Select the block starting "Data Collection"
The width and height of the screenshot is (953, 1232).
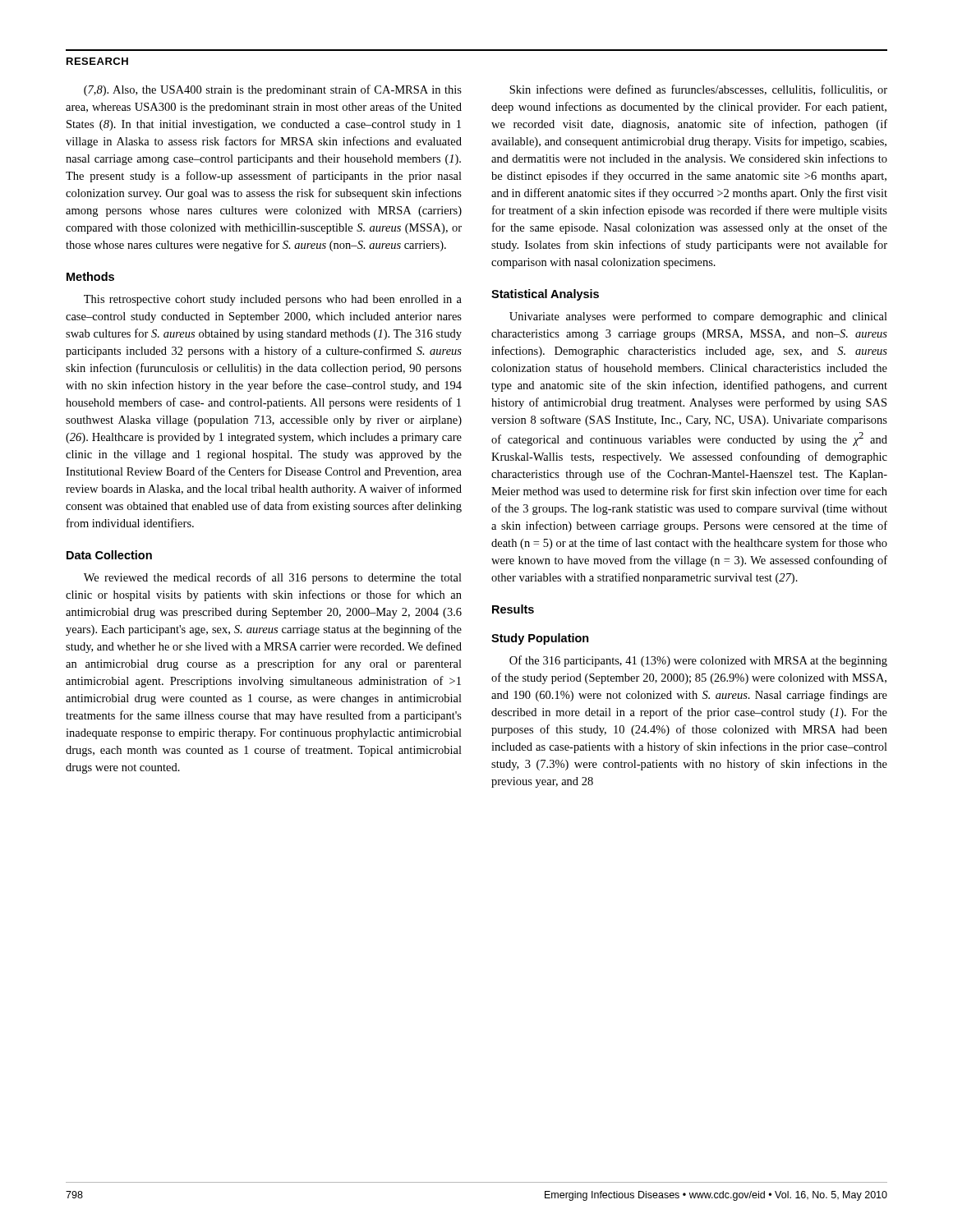(109, 555)
